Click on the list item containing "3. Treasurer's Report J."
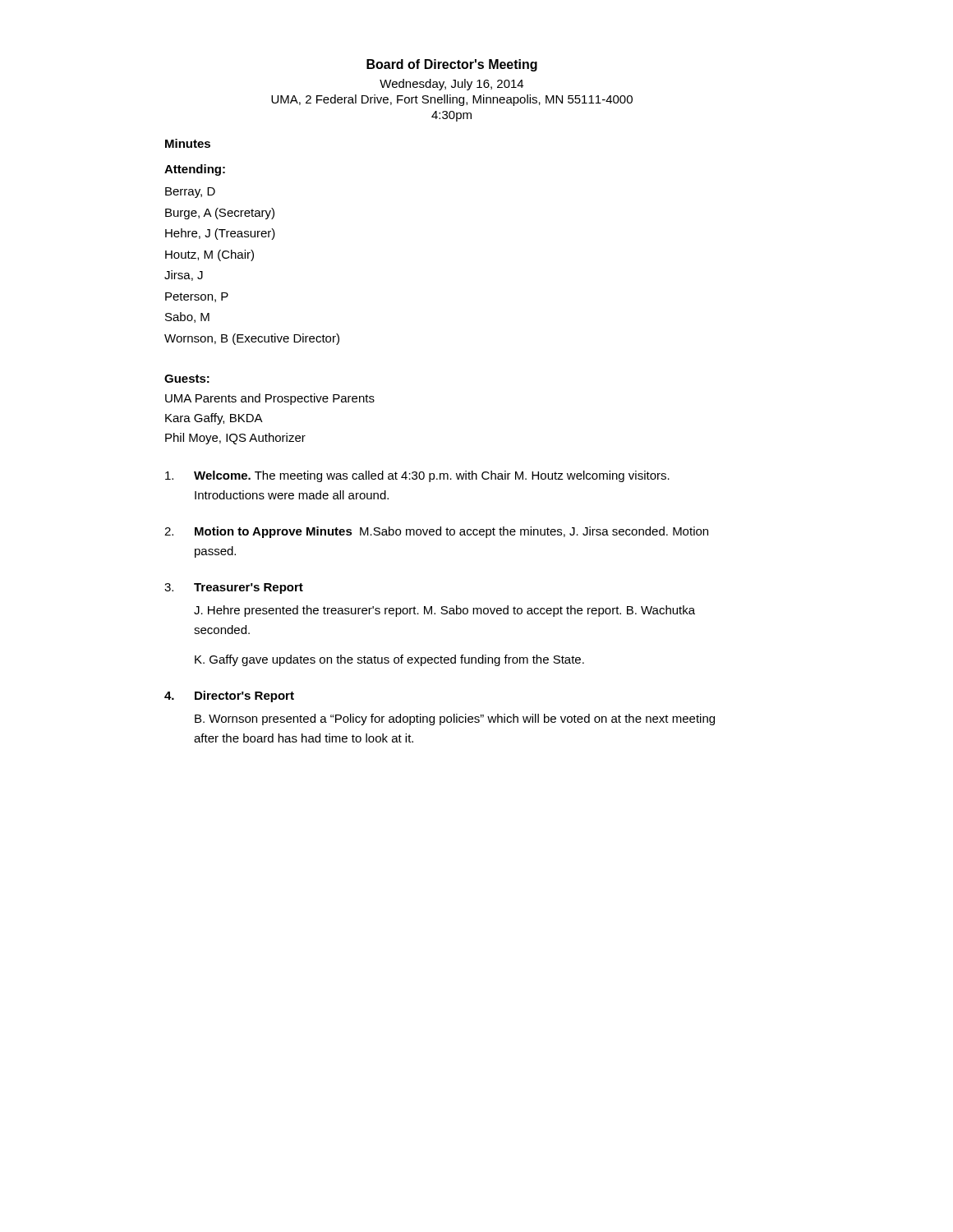The image size is (953, 1232). 452,623
